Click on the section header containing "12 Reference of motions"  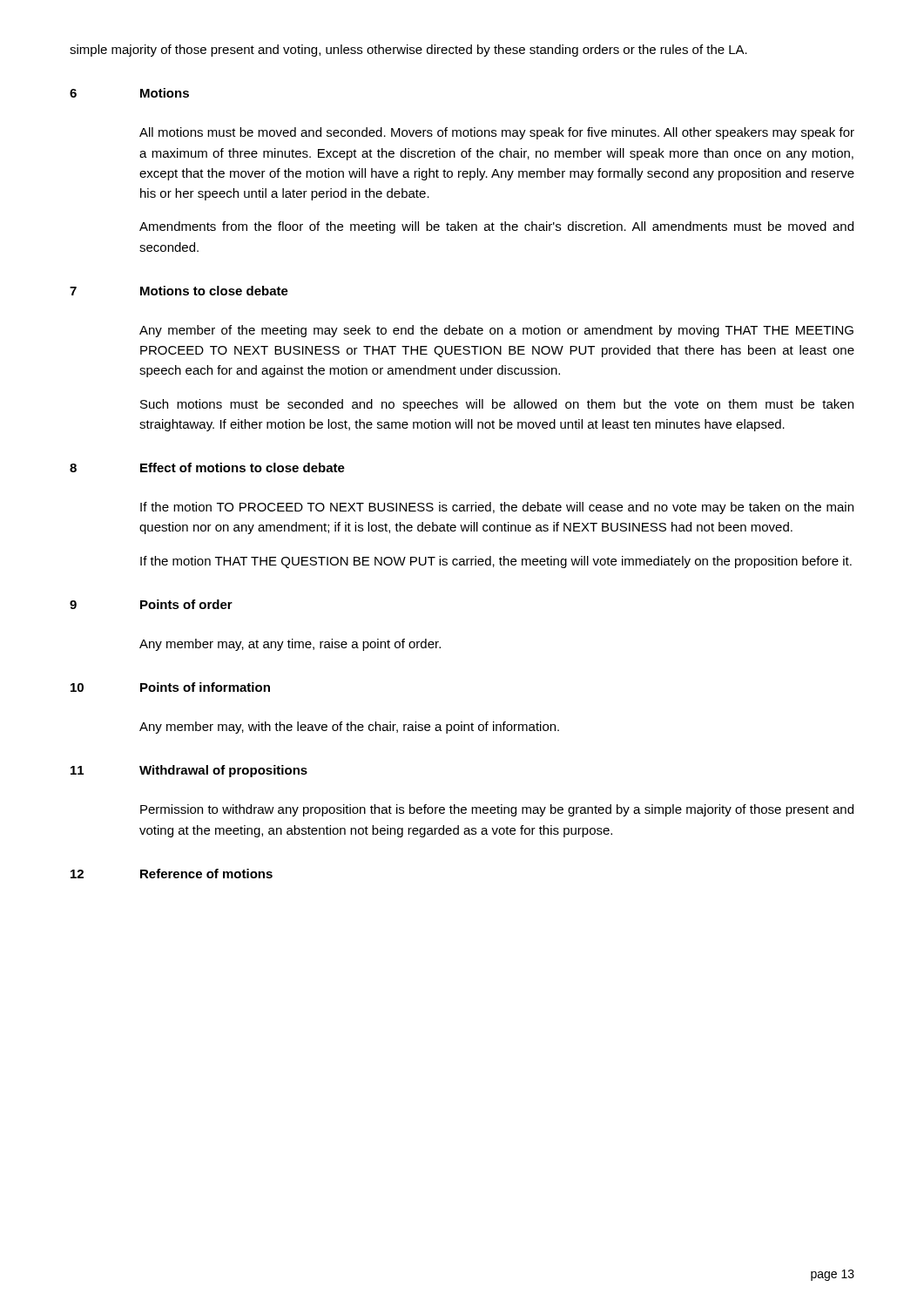[x=172, y=874]
